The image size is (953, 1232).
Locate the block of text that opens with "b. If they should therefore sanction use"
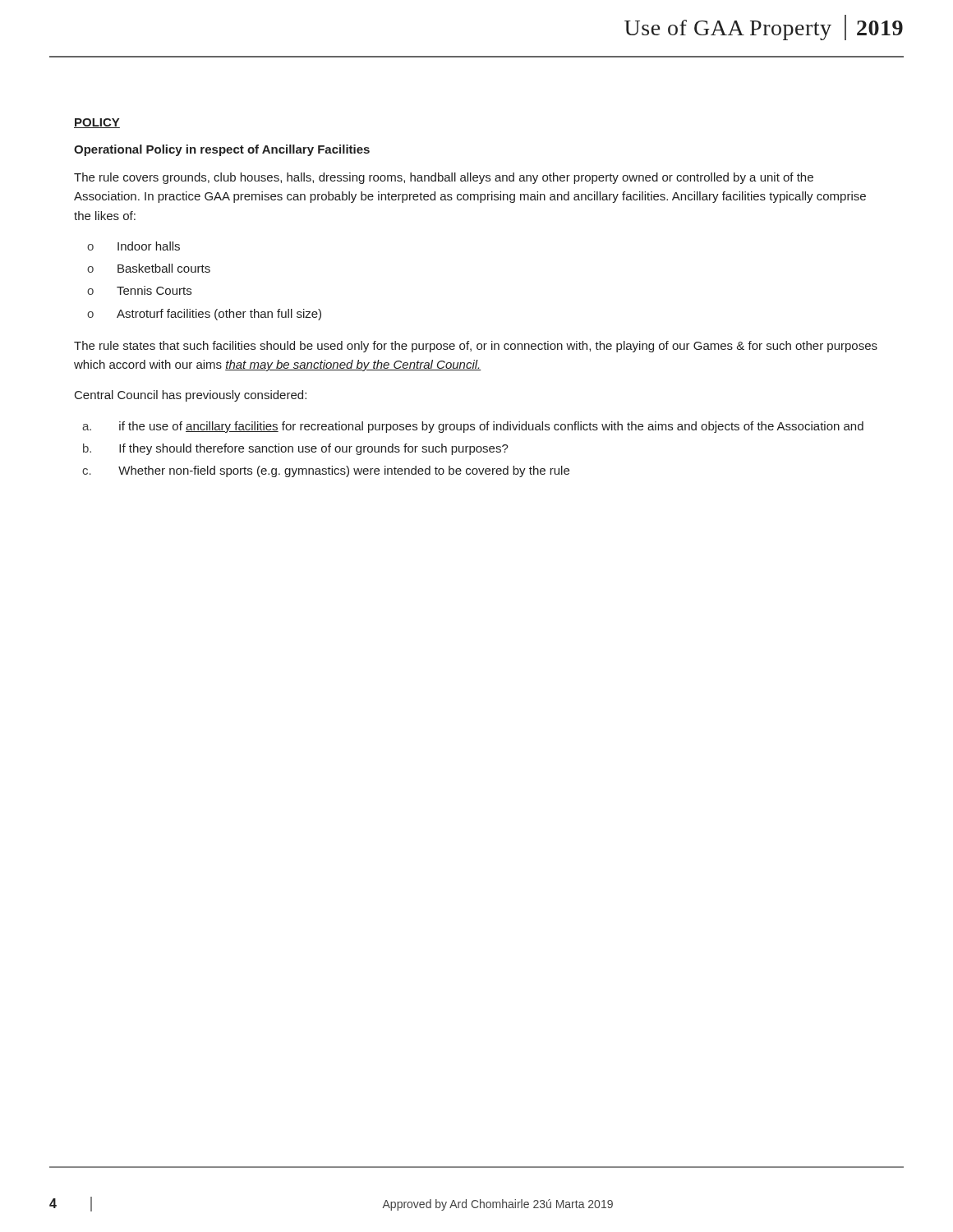[291, 448]
